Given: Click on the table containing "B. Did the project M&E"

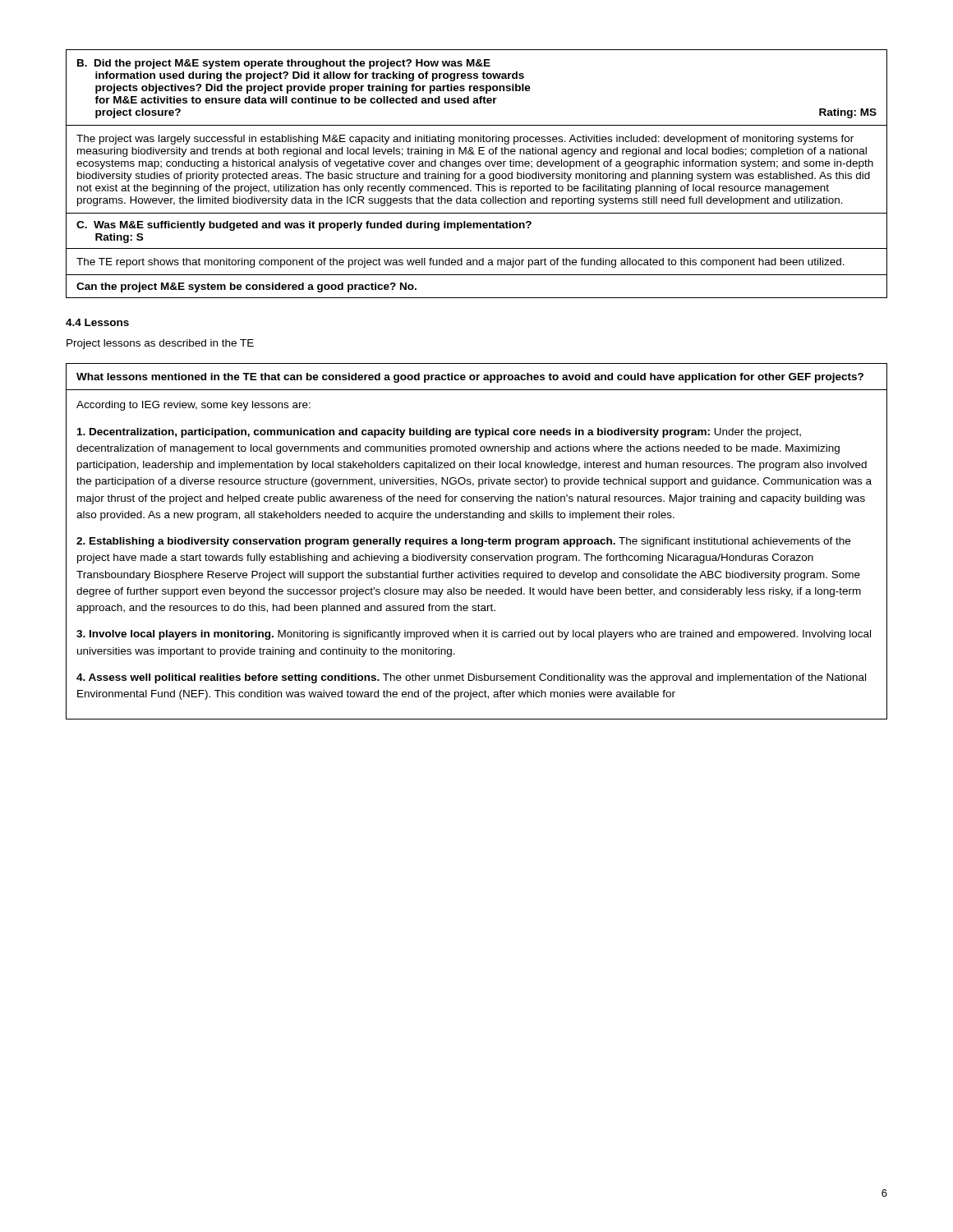Looking at the screenshot, I should (x=476, y=174).
